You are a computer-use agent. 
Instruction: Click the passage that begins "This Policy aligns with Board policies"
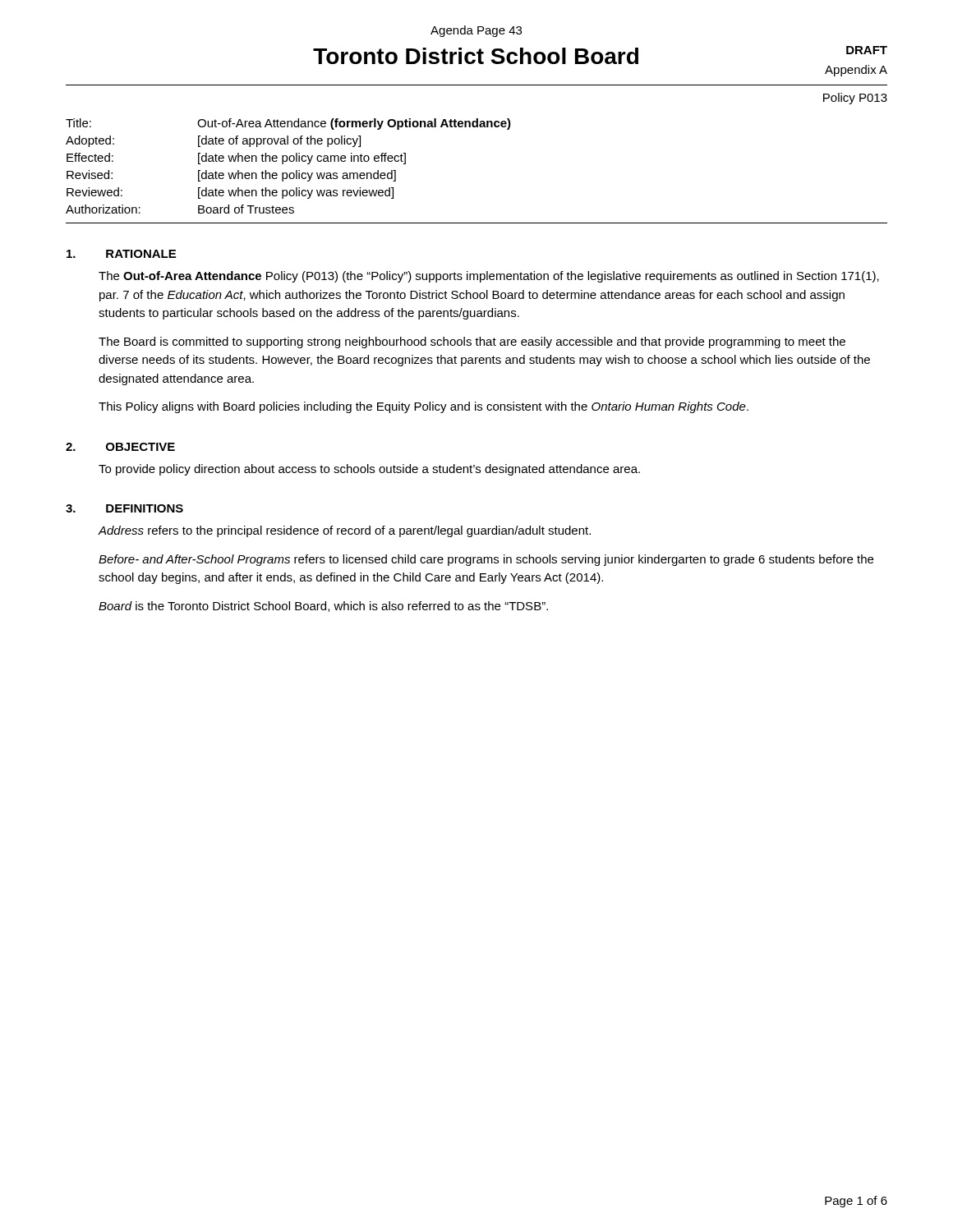424,406
